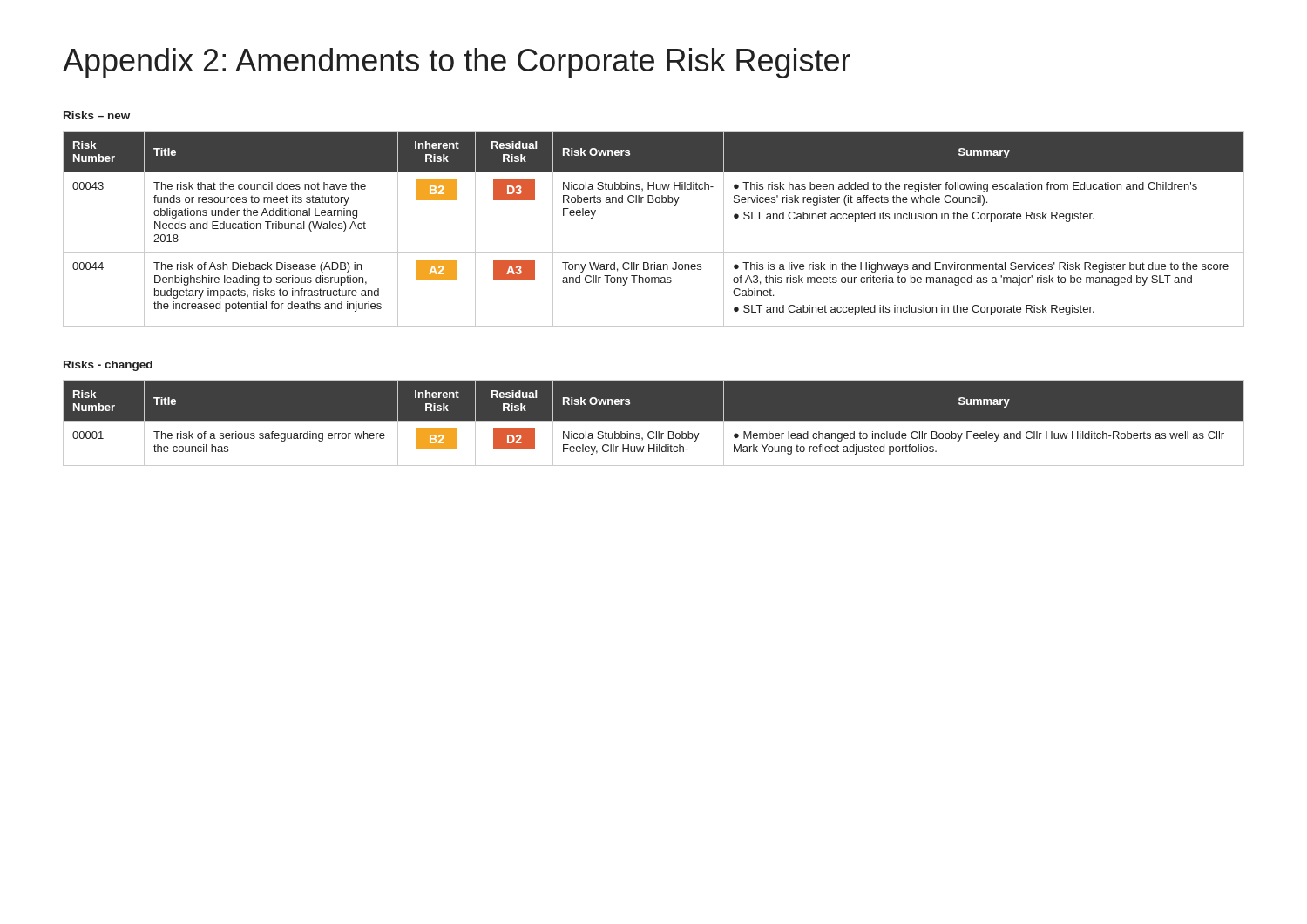Locate the table with the text "● Member lead changed"

click(x=654, y=423)
